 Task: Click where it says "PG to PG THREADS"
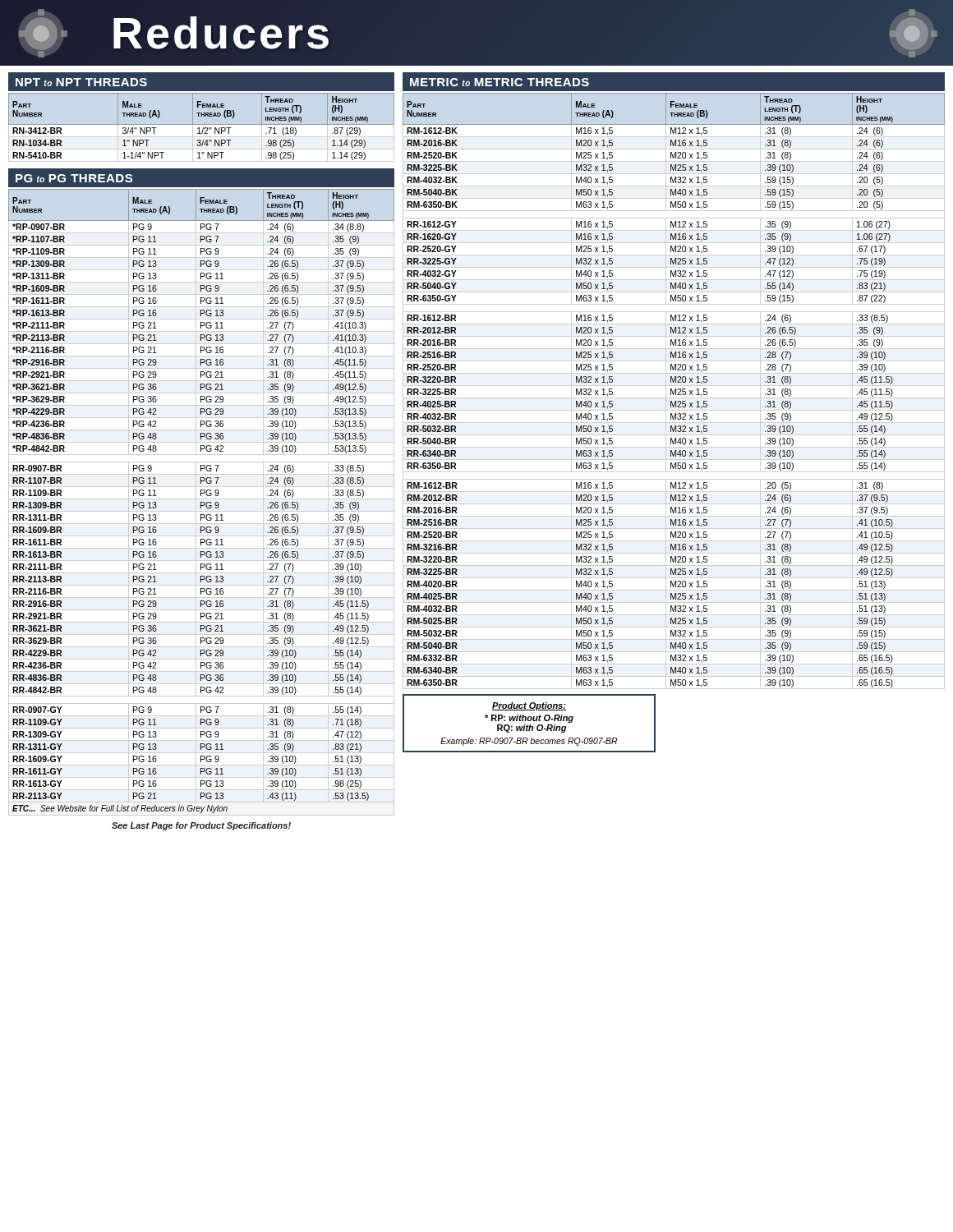74,178
